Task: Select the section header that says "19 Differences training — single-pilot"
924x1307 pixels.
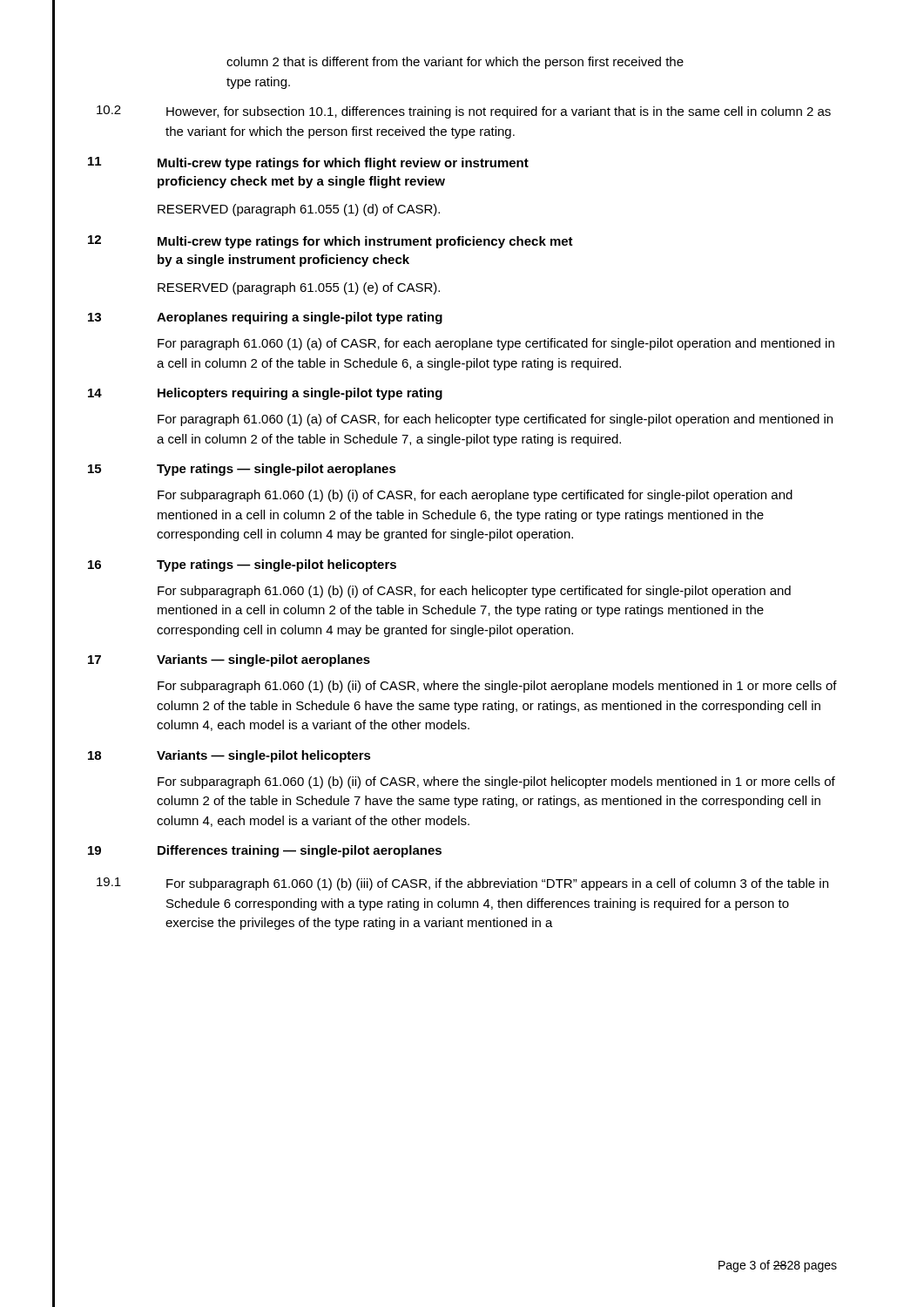Action: 265,851
